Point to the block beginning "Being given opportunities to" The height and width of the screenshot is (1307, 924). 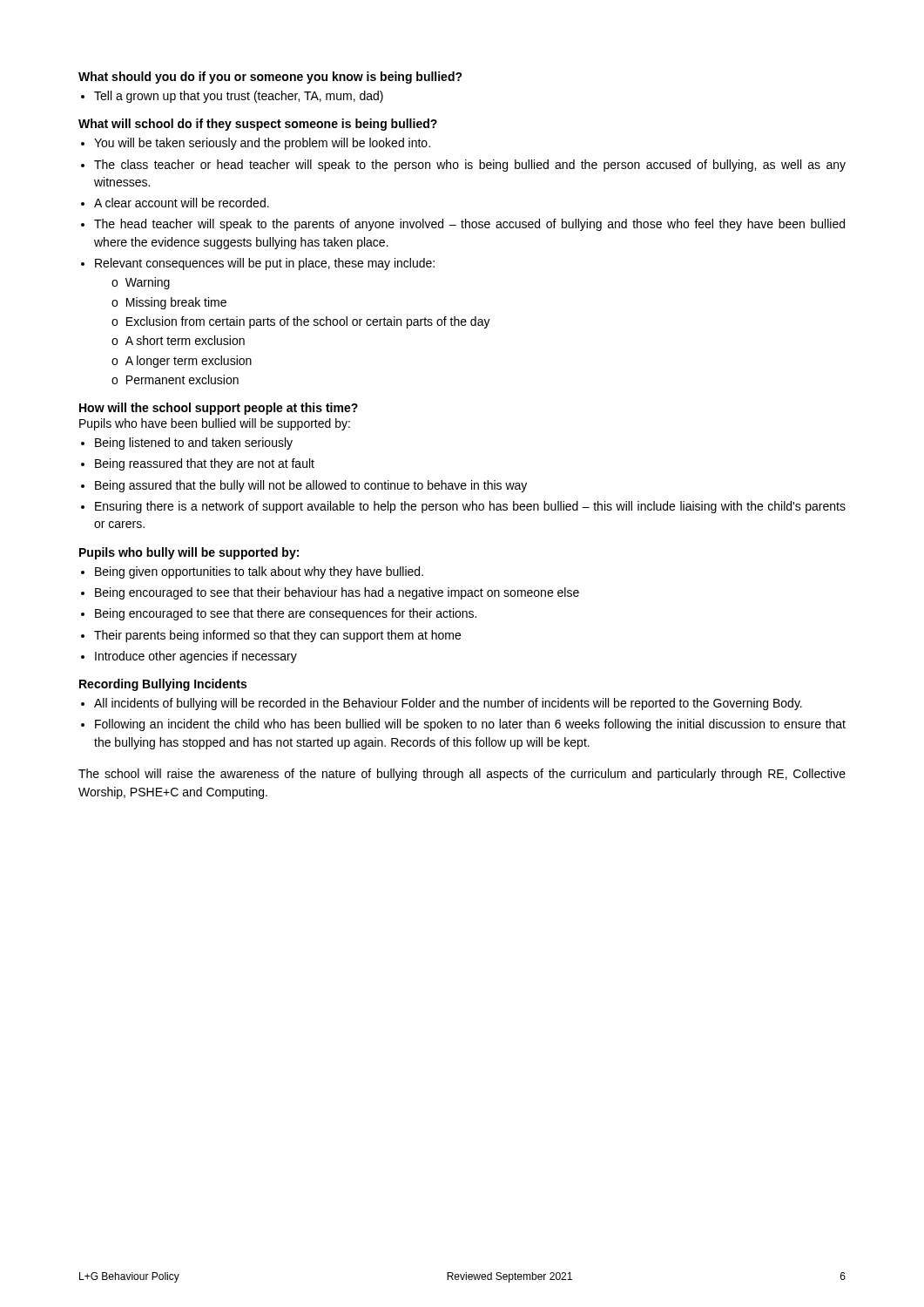[x=259, y=571]
